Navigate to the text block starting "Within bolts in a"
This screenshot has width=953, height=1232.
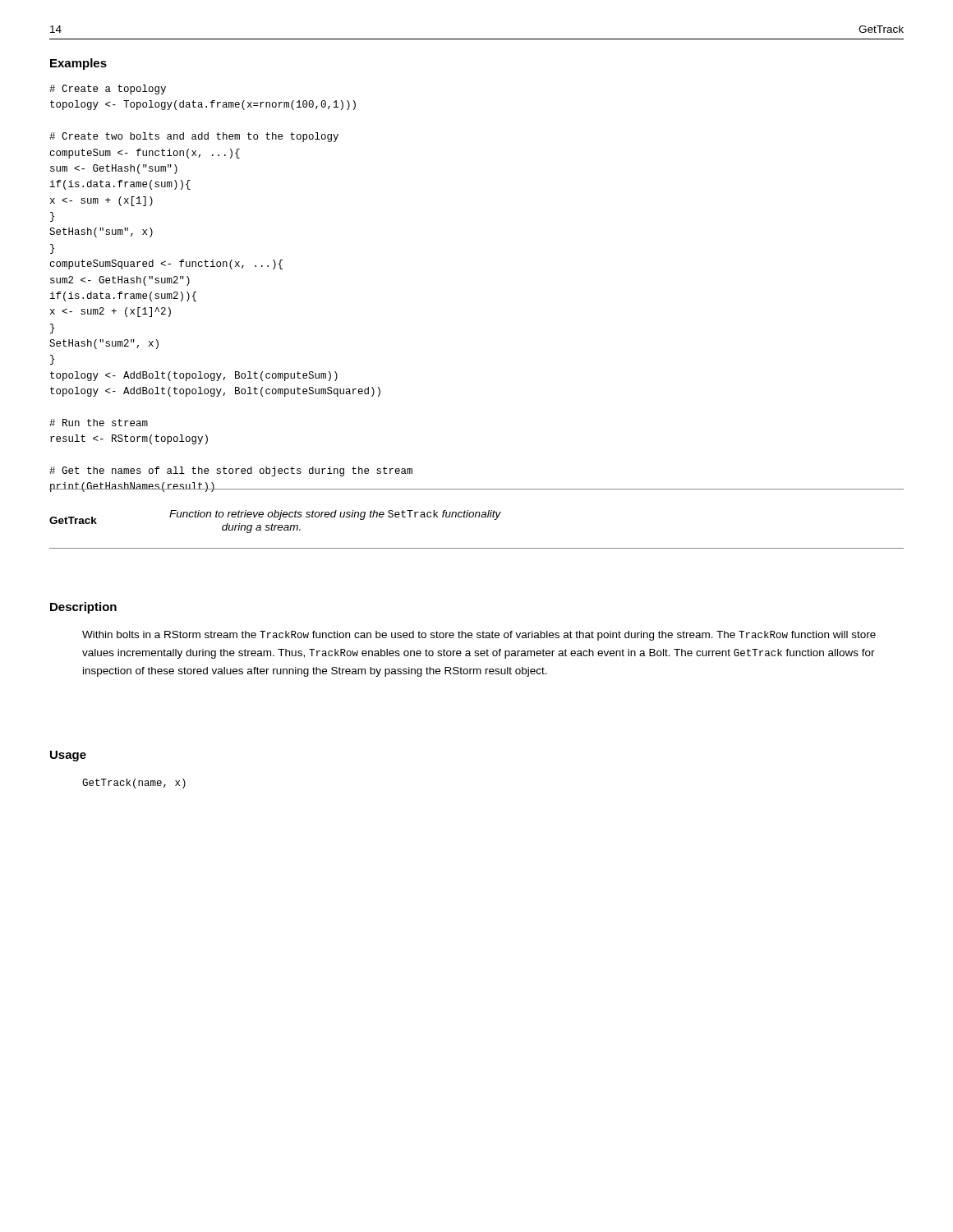click(479, 653)
